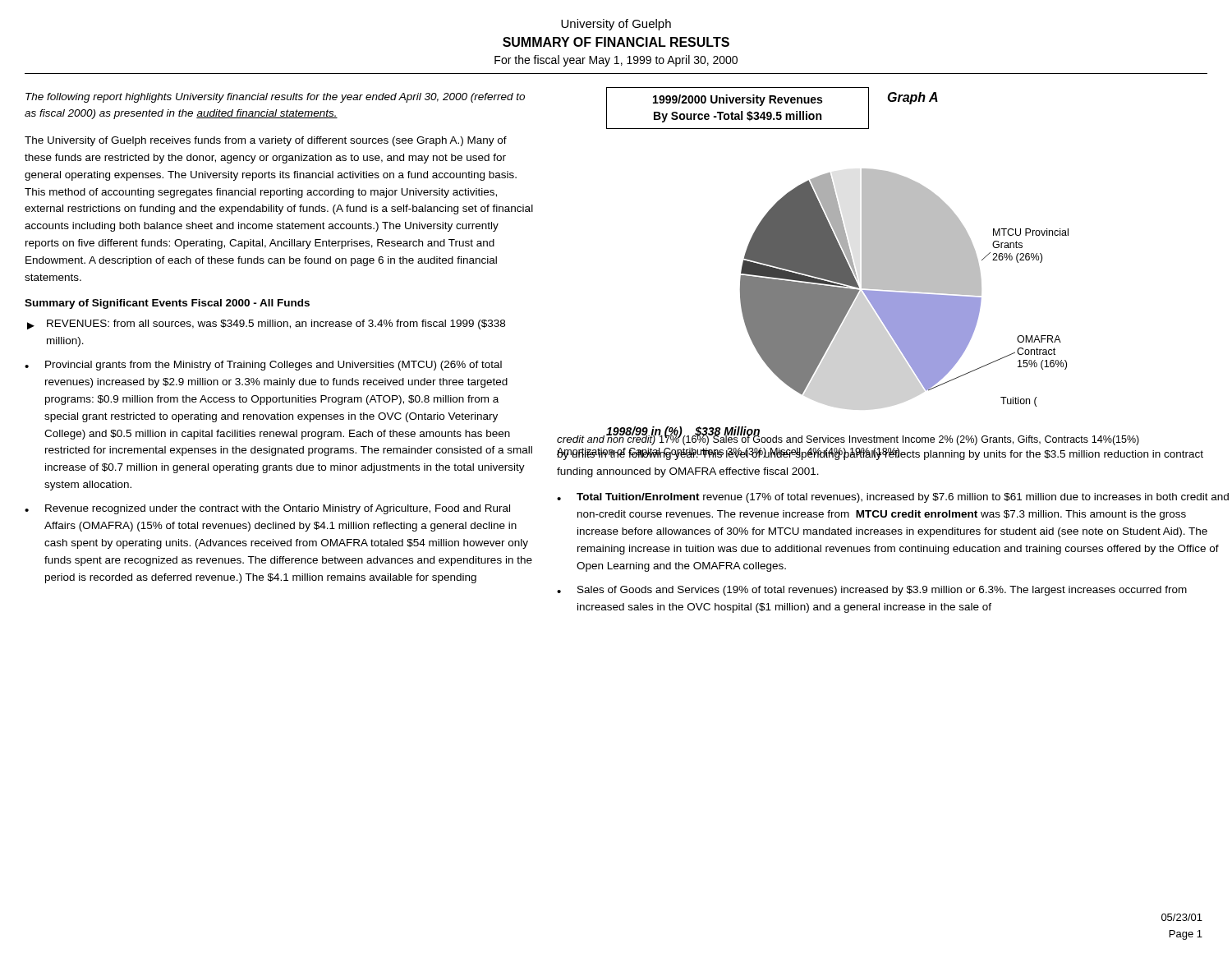Find the caption that reads "1998/99 in (%) $338 Million"
1232x953 pixels.
pos(683,432)
